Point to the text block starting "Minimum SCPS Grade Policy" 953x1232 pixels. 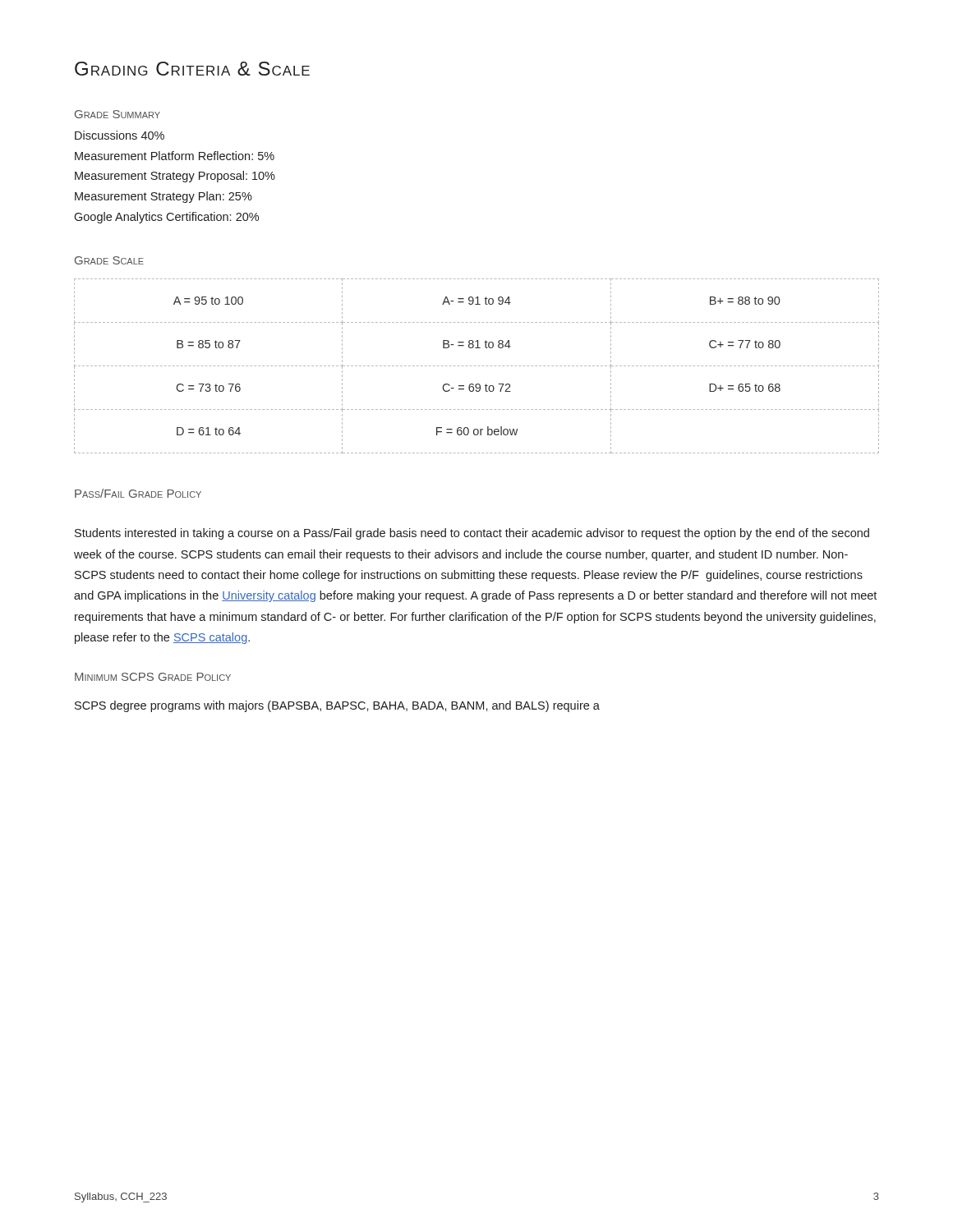153,677
